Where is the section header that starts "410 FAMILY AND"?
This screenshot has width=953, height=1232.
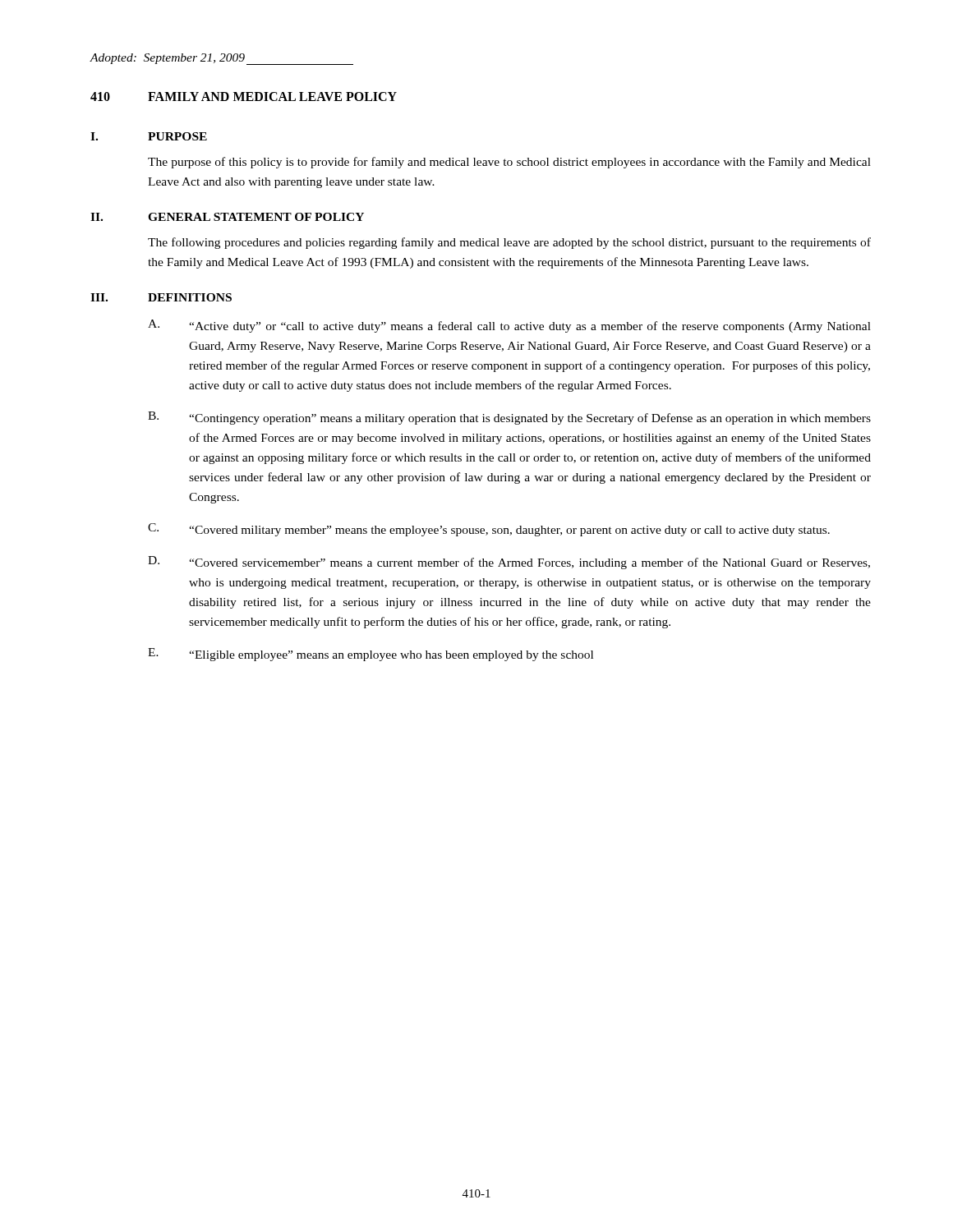(244, 97)
